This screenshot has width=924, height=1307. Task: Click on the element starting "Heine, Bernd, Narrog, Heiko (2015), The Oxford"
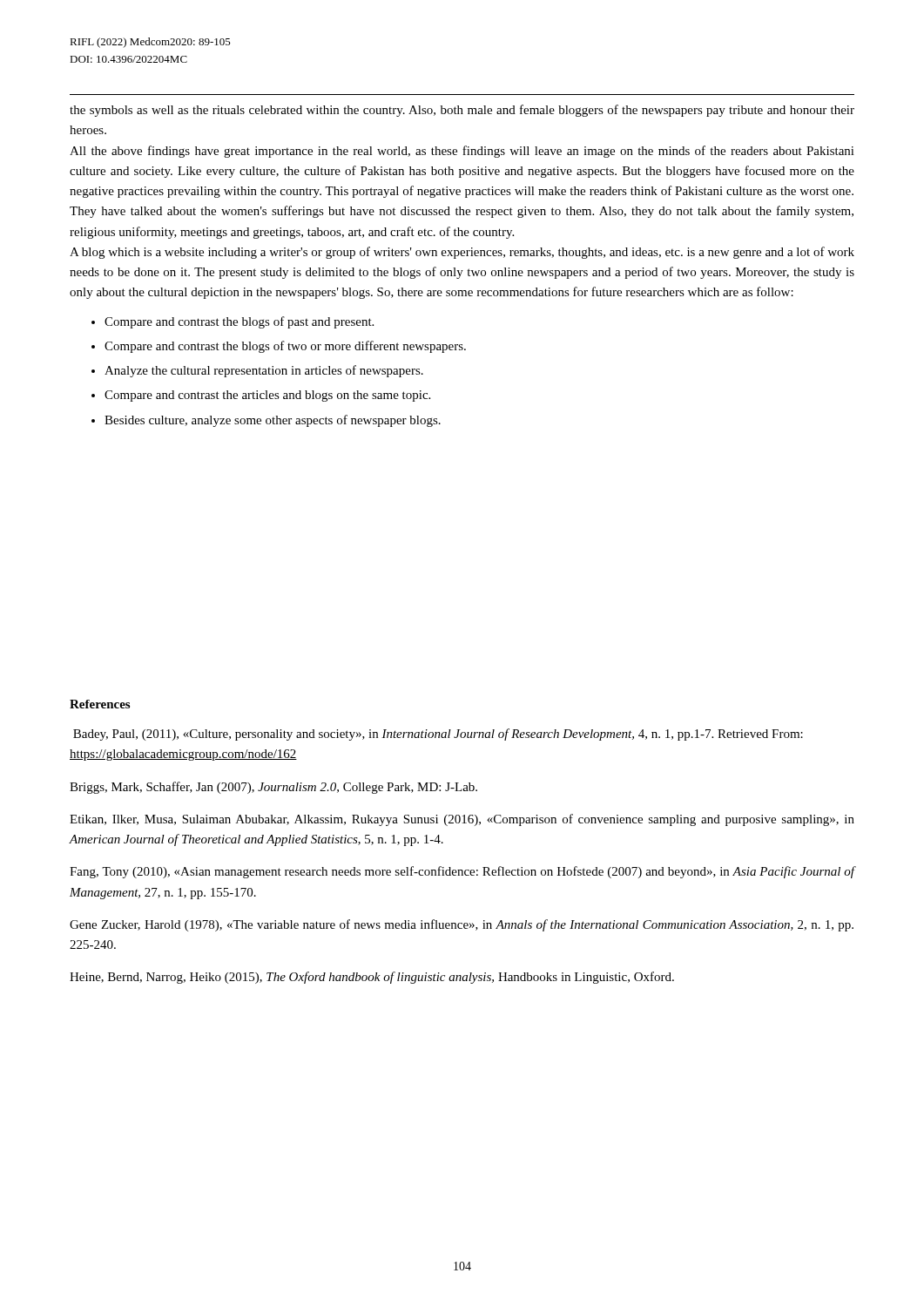pos(372,977)
